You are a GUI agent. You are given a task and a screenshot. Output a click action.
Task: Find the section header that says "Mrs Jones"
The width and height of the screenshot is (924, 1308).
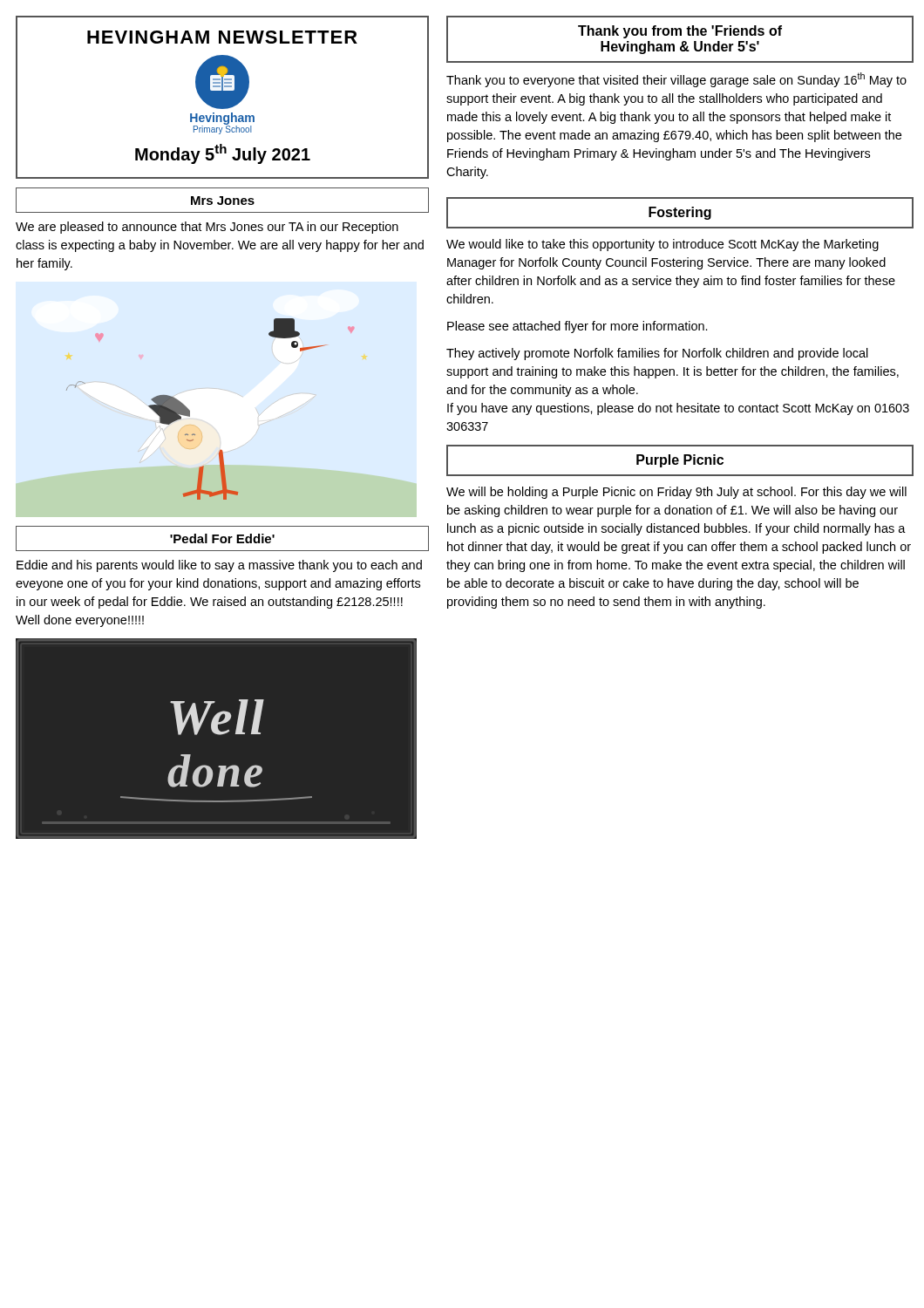[222, 200]
